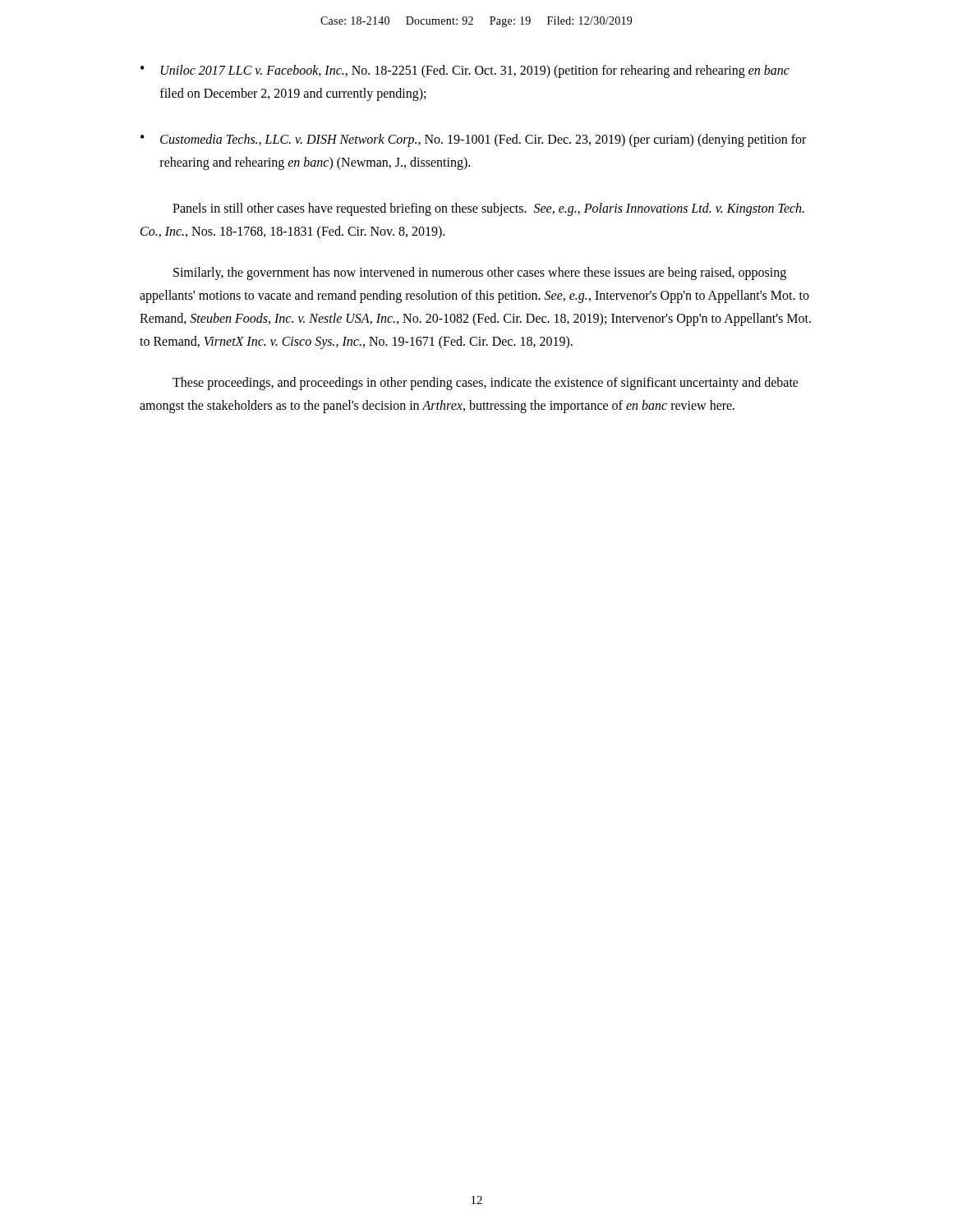This screenshot has height=1232, width=953.
Task: Locate the text block with the text "Panels in still other cases have requested"
Action: coord(472,220)
